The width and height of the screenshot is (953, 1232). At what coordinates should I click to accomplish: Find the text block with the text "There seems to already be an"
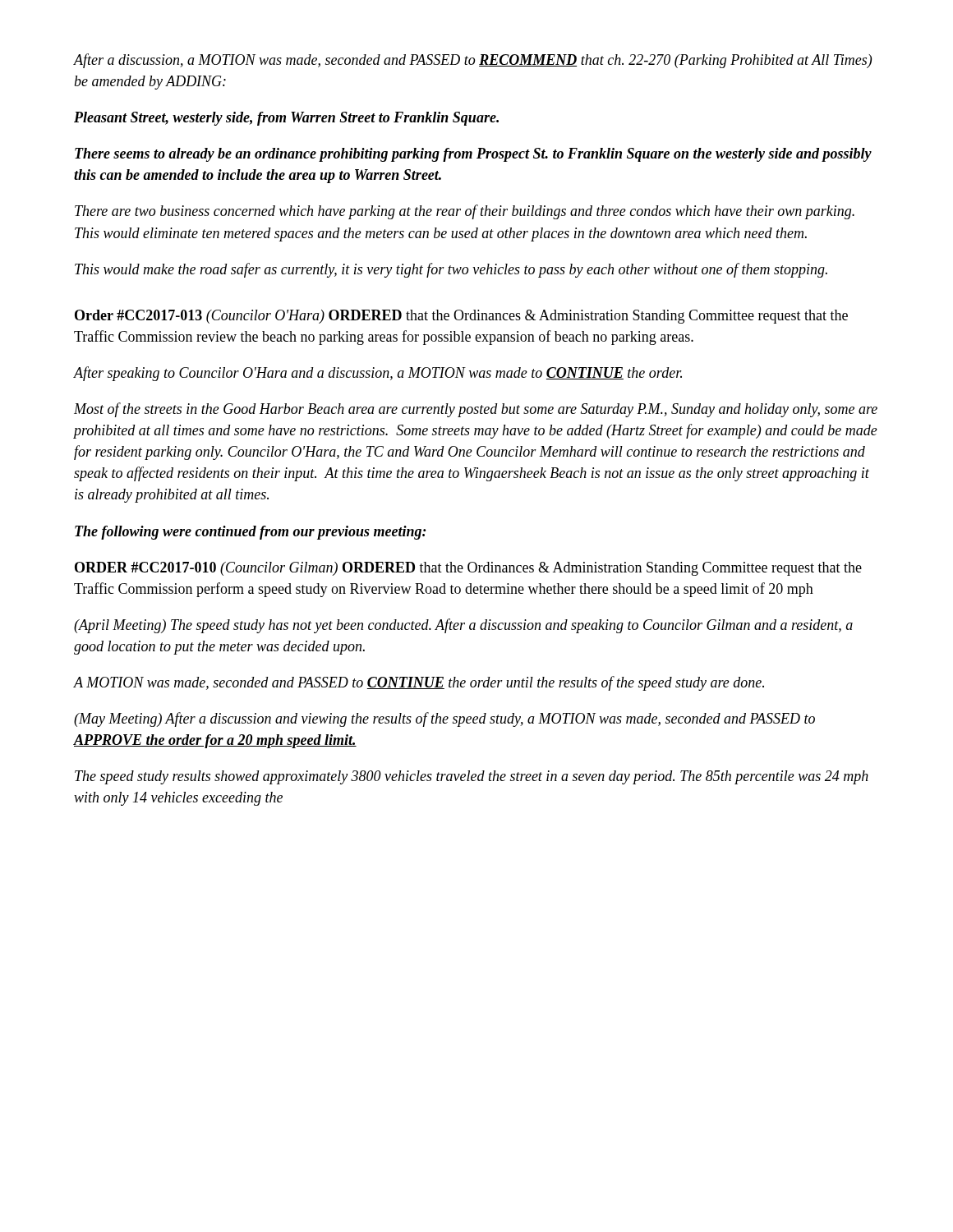[x=476, y=165]
